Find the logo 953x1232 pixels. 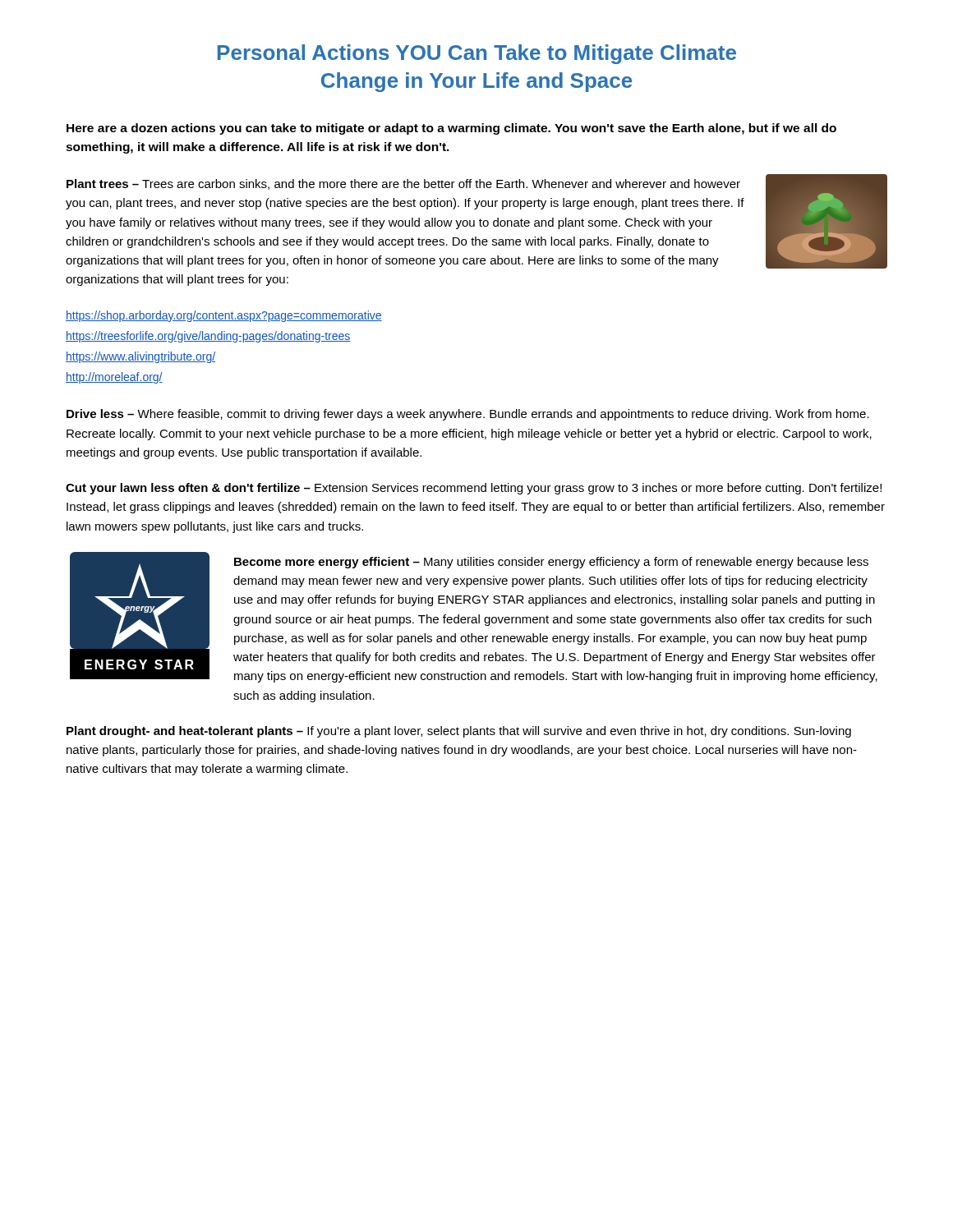click(140, 618)
